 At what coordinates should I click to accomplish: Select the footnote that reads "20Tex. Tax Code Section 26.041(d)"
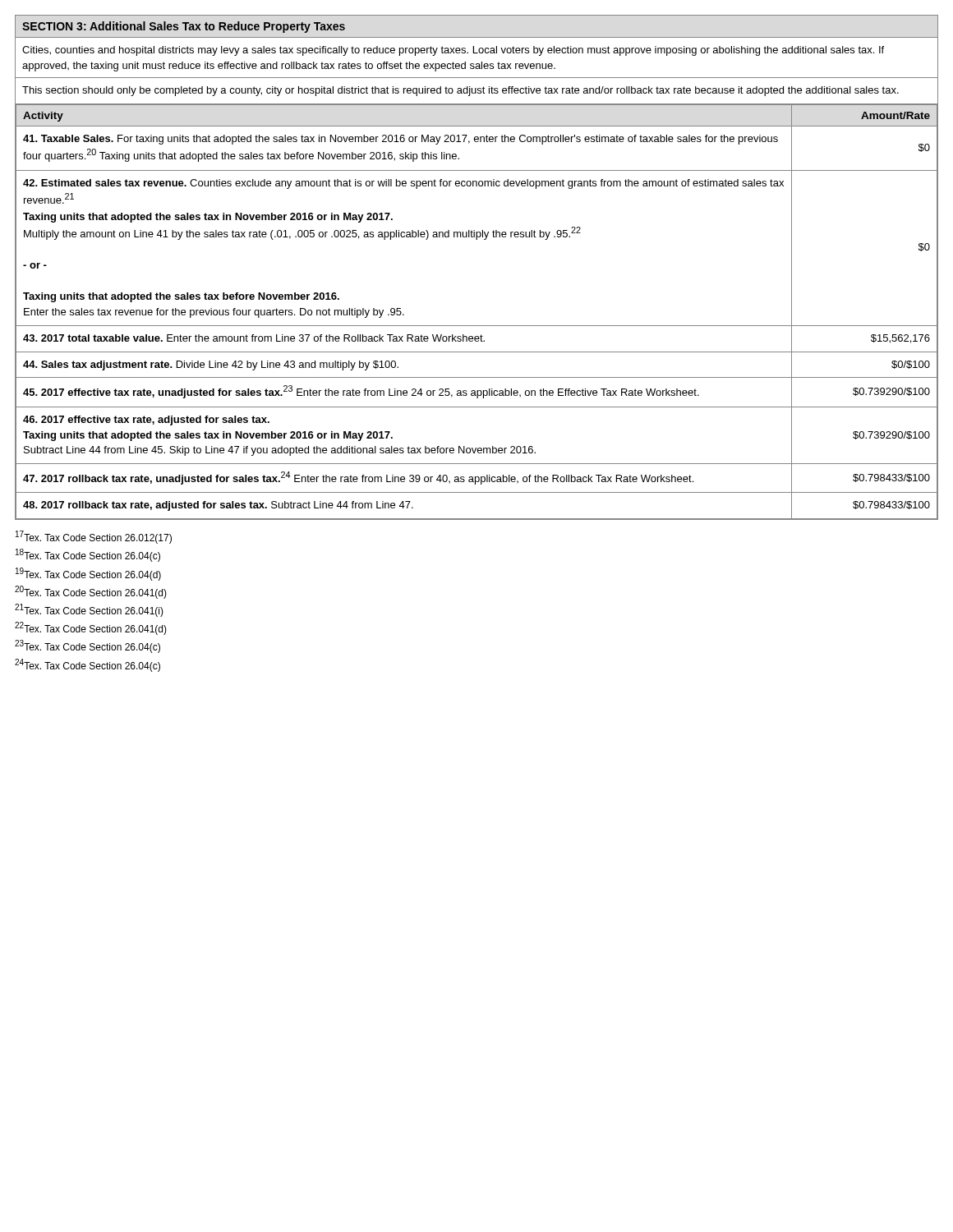pyautogui.click(x=91, y=592)
